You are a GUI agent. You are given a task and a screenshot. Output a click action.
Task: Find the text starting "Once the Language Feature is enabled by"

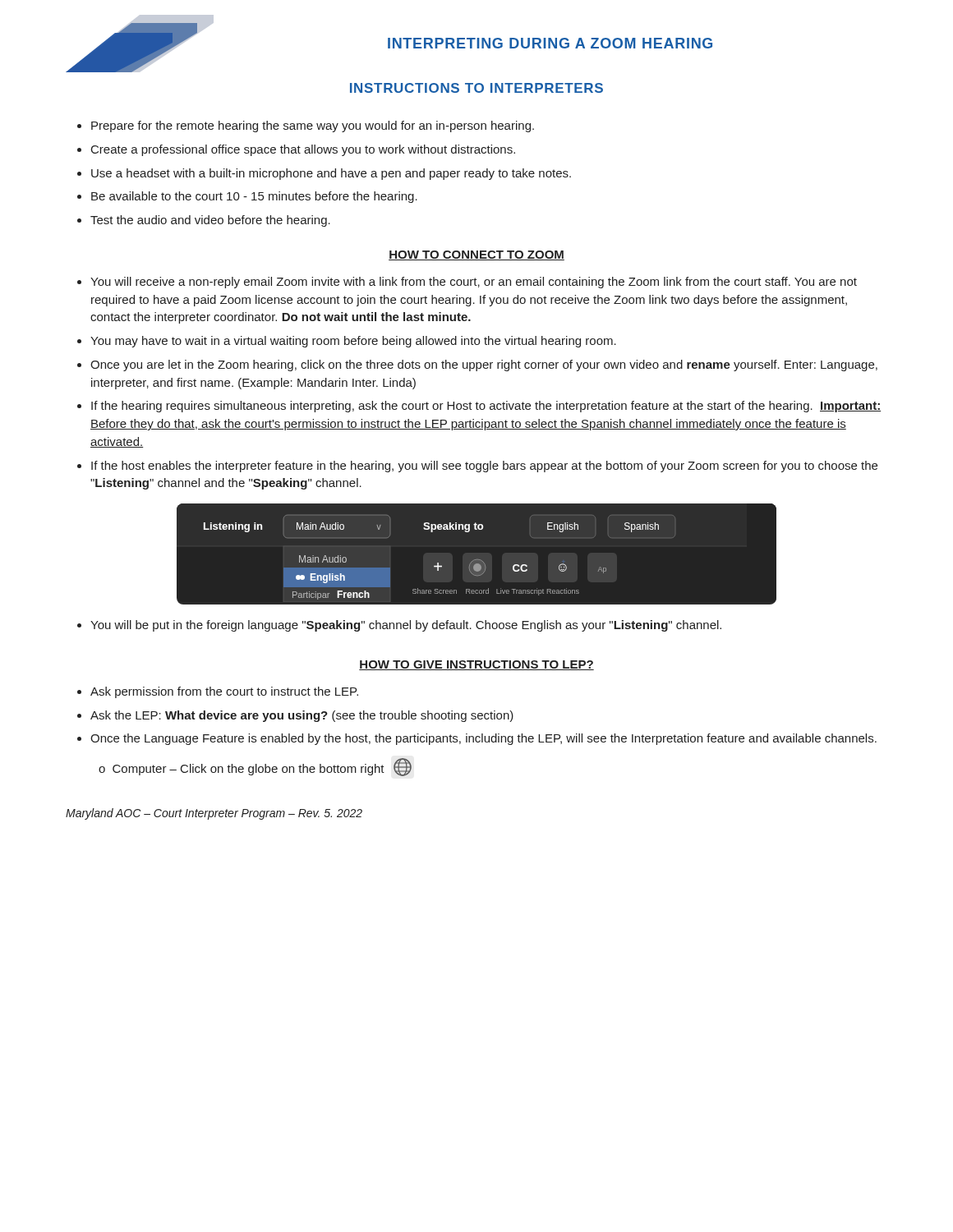point(484,738)
